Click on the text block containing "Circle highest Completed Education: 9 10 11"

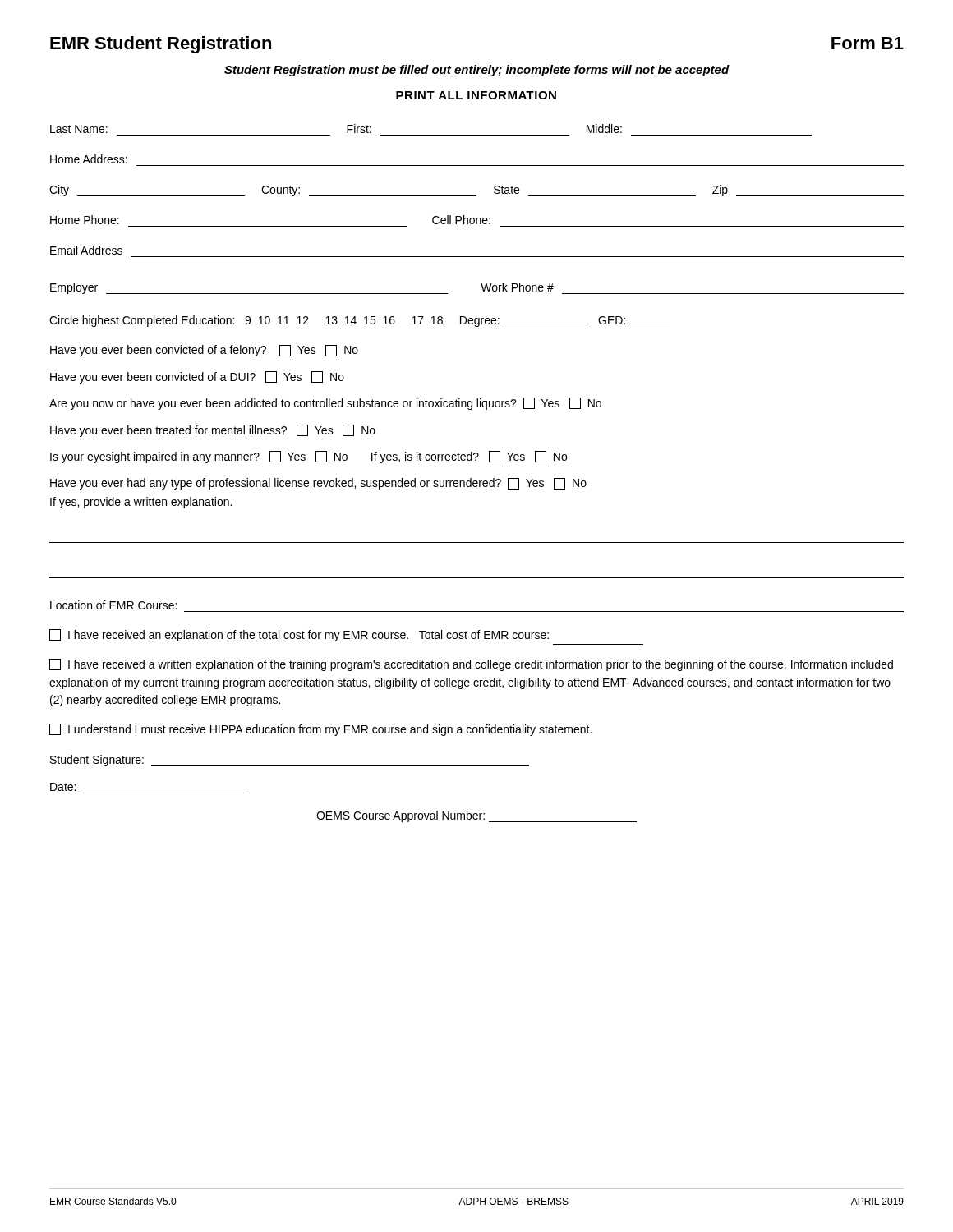360,318
